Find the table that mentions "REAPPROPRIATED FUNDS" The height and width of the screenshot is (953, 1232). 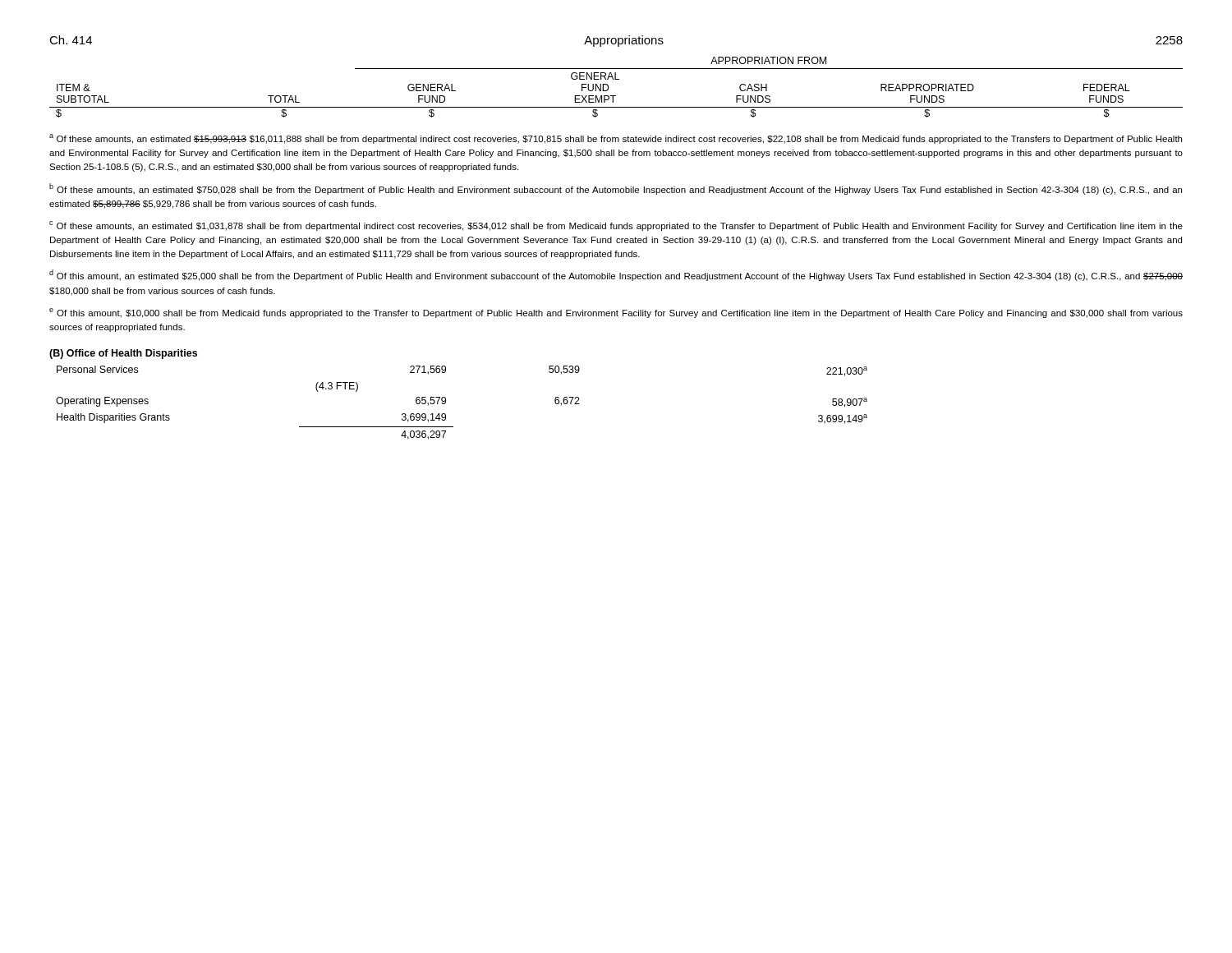[616, 87]
